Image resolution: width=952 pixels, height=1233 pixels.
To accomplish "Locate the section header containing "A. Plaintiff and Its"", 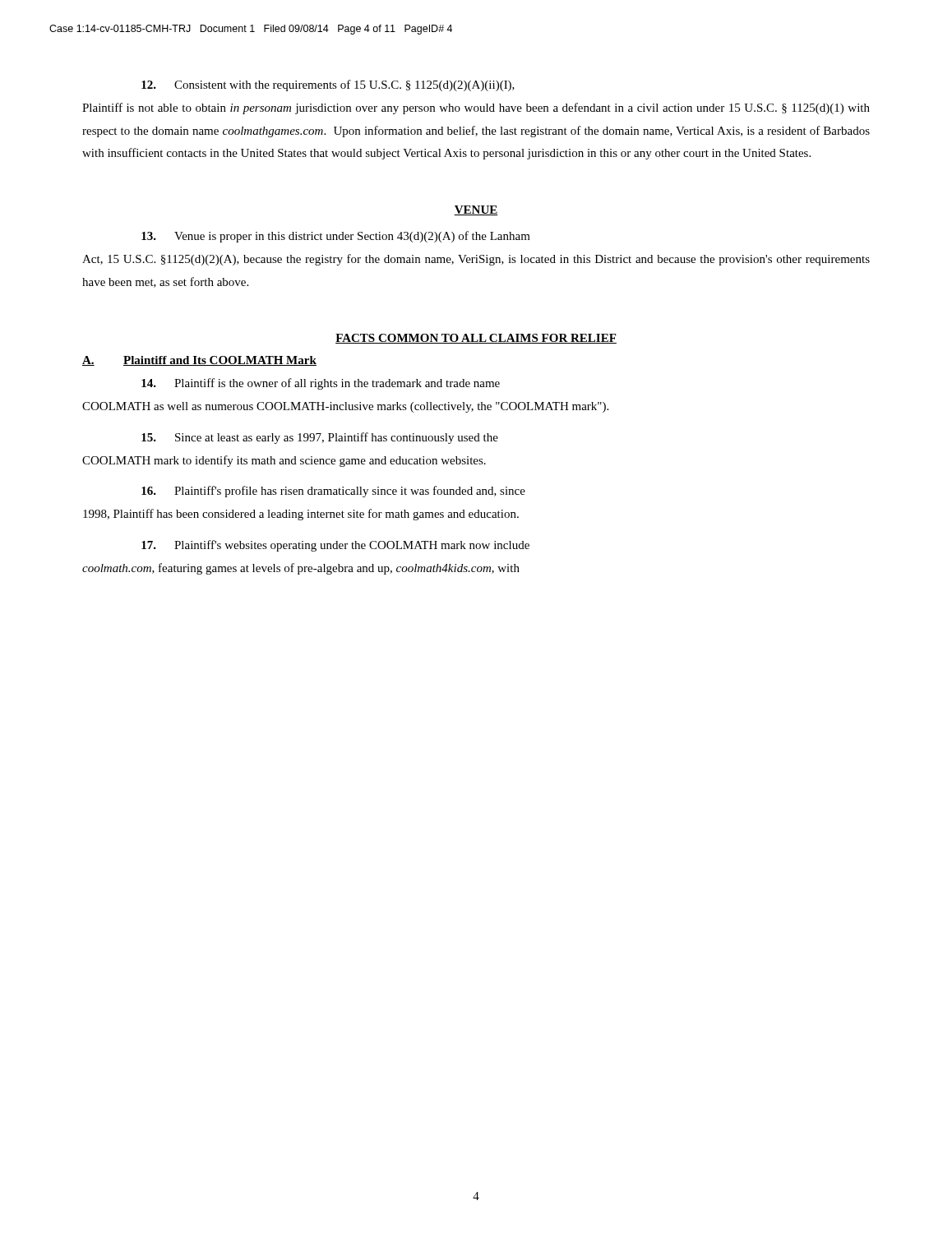I will pos(199,361).
